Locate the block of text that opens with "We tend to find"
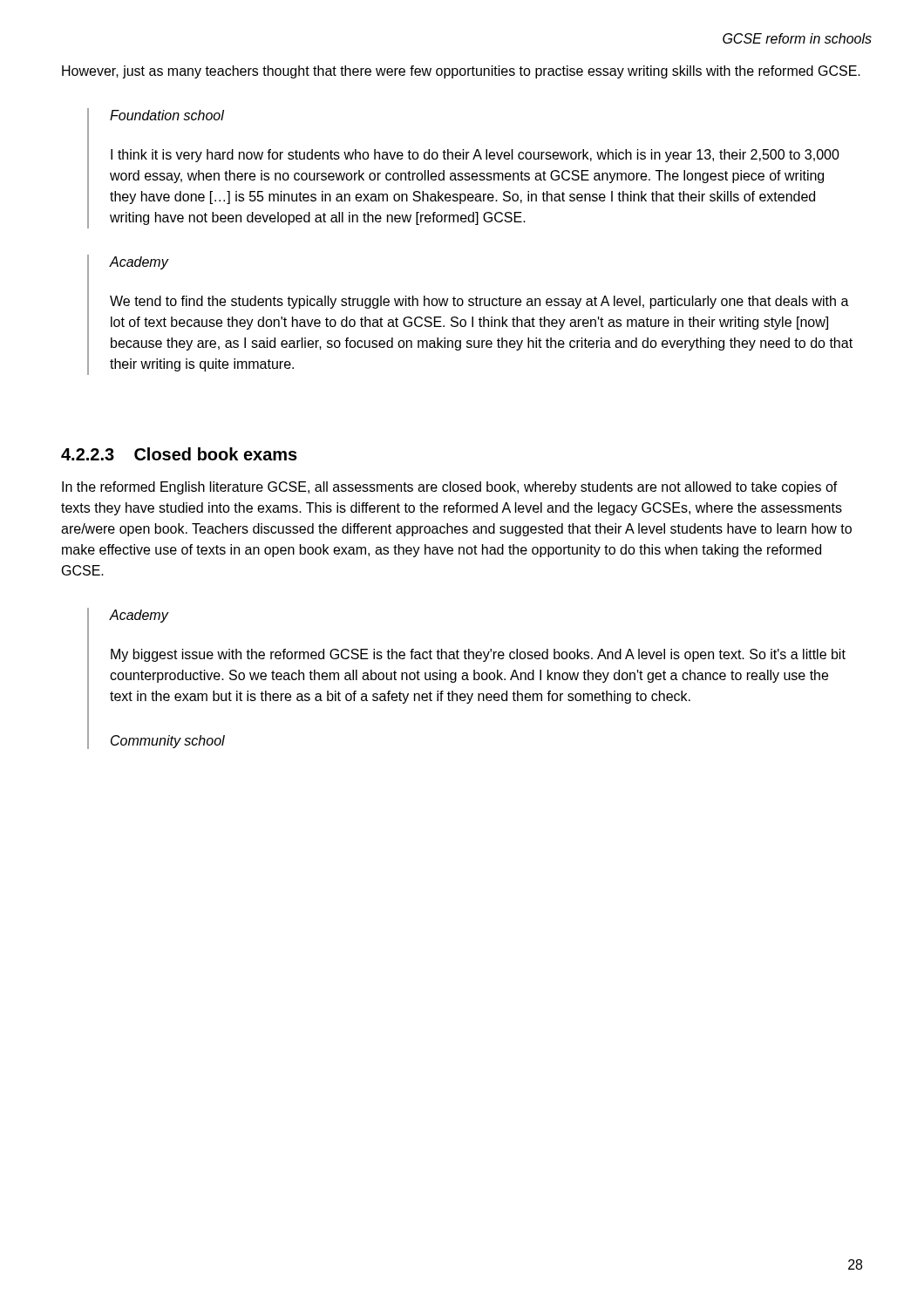The image size is (924, 1308). point(481,333)
